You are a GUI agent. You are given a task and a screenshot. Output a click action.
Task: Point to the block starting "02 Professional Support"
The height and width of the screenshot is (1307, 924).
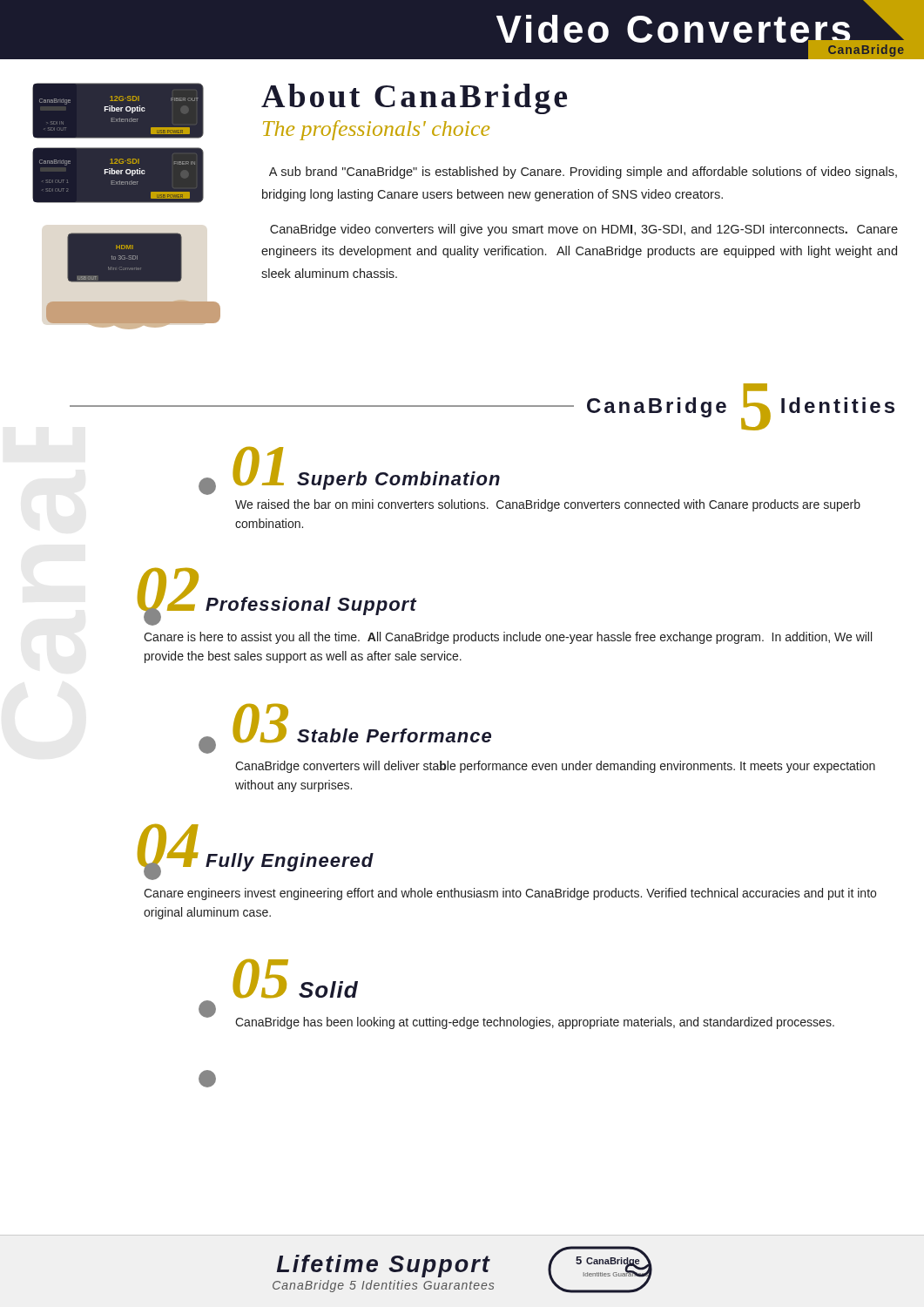(x=276, y=589)
